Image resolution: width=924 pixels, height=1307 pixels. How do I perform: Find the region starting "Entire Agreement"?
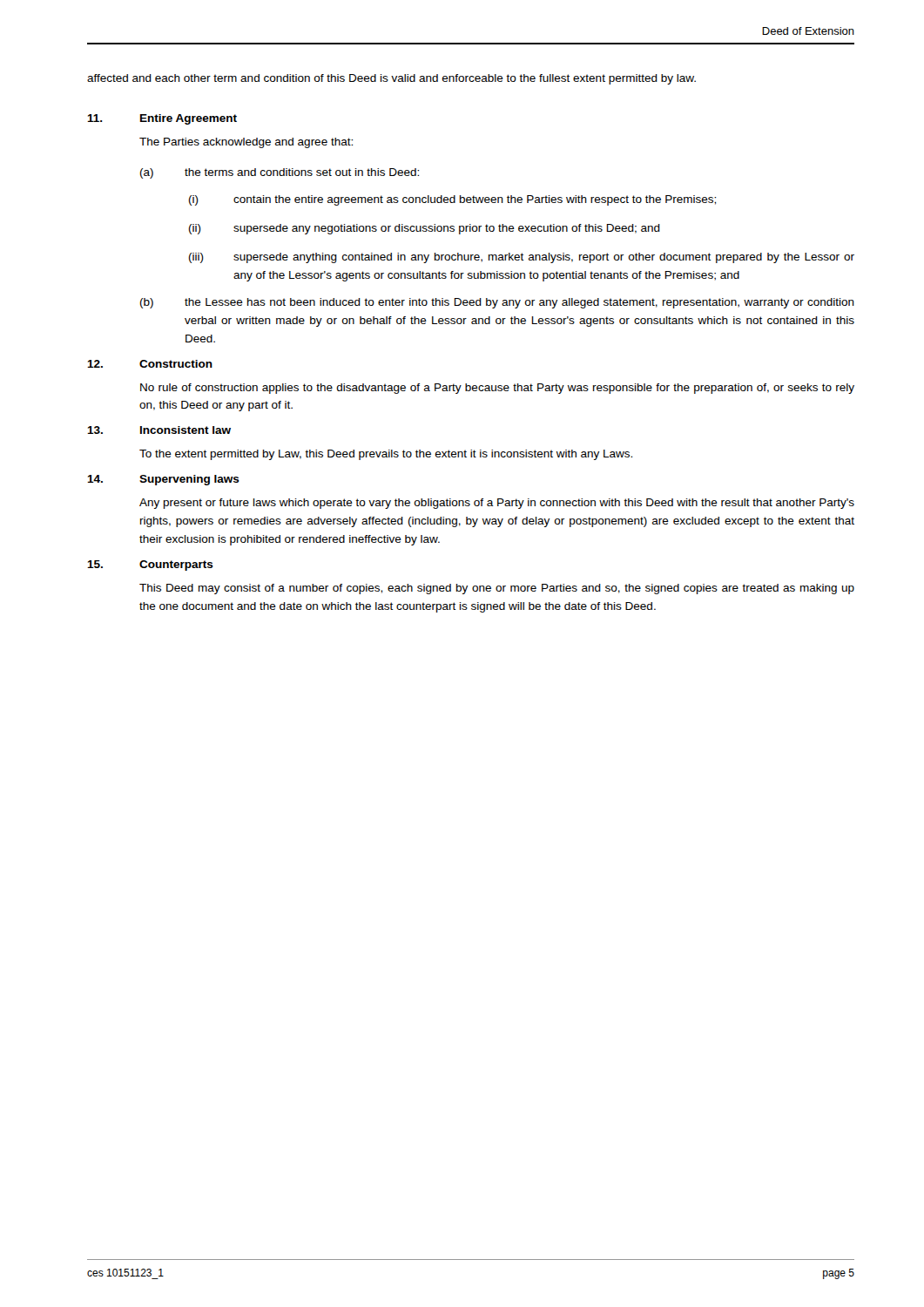(x=188, y=118)
